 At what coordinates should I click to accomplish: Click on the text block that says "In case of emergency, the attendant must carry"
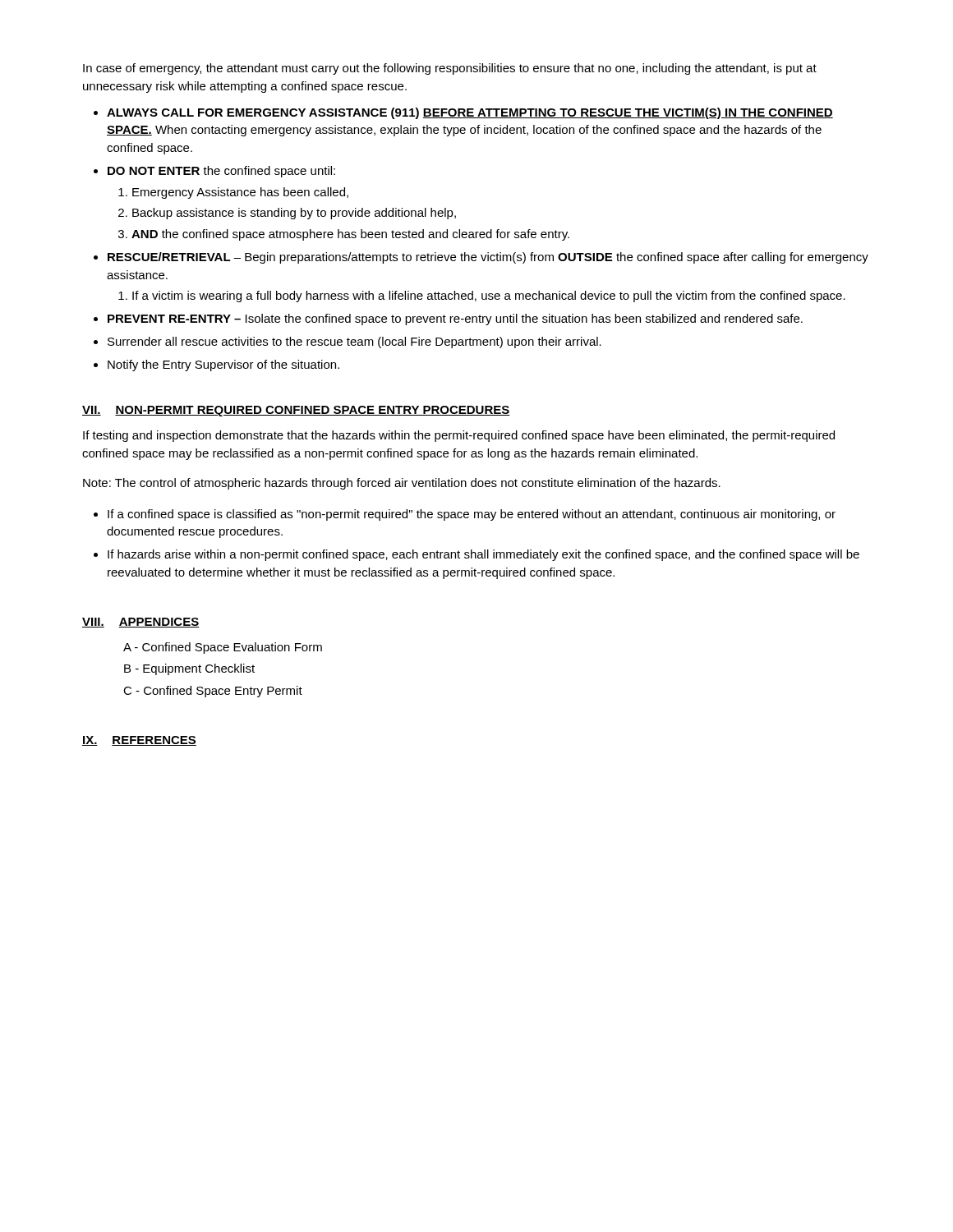tap(449, 77)
